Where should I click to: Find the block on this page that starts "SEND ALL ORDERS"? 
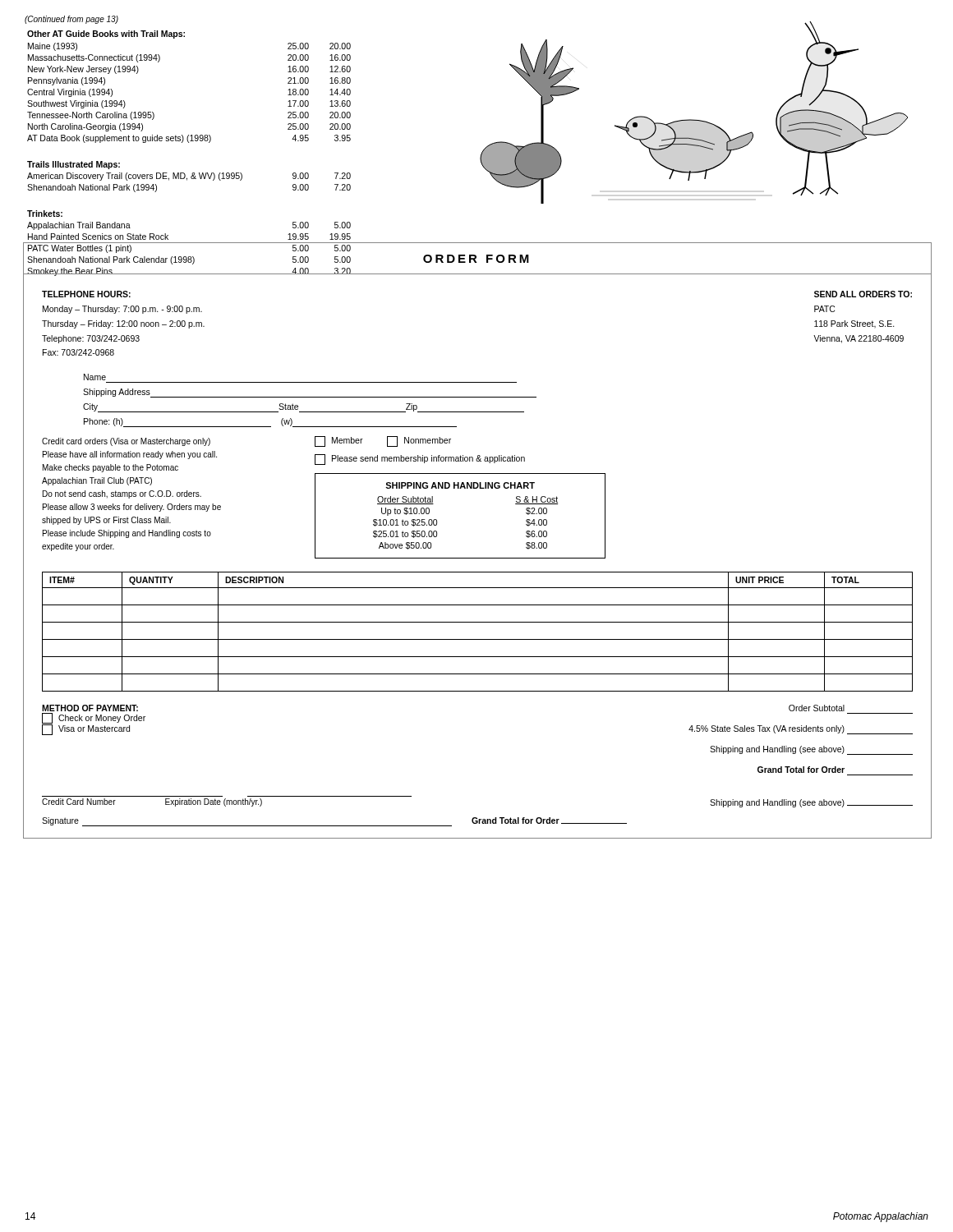(x=863, y=315)
